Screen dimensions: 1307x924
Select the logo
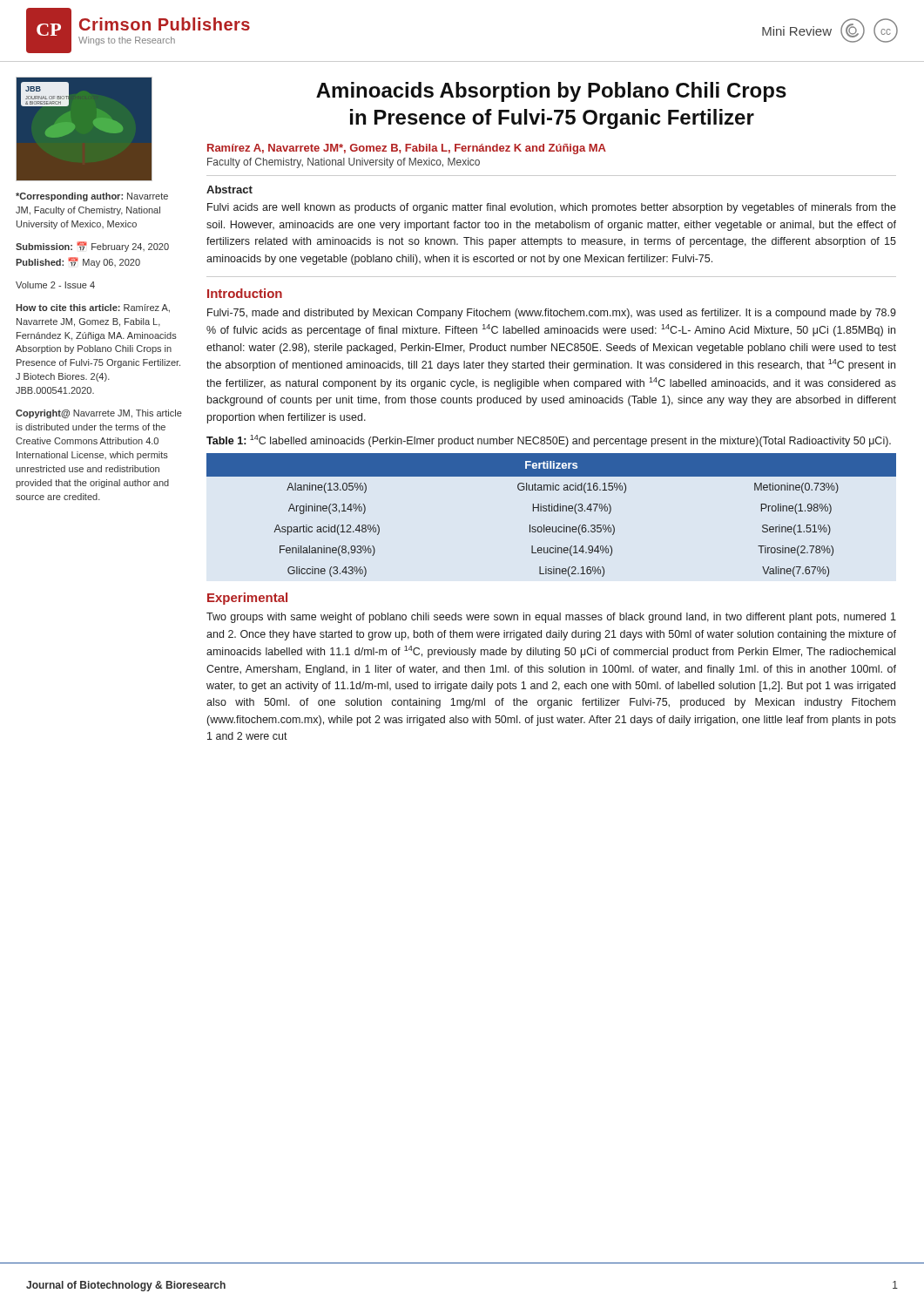point(138,31)
